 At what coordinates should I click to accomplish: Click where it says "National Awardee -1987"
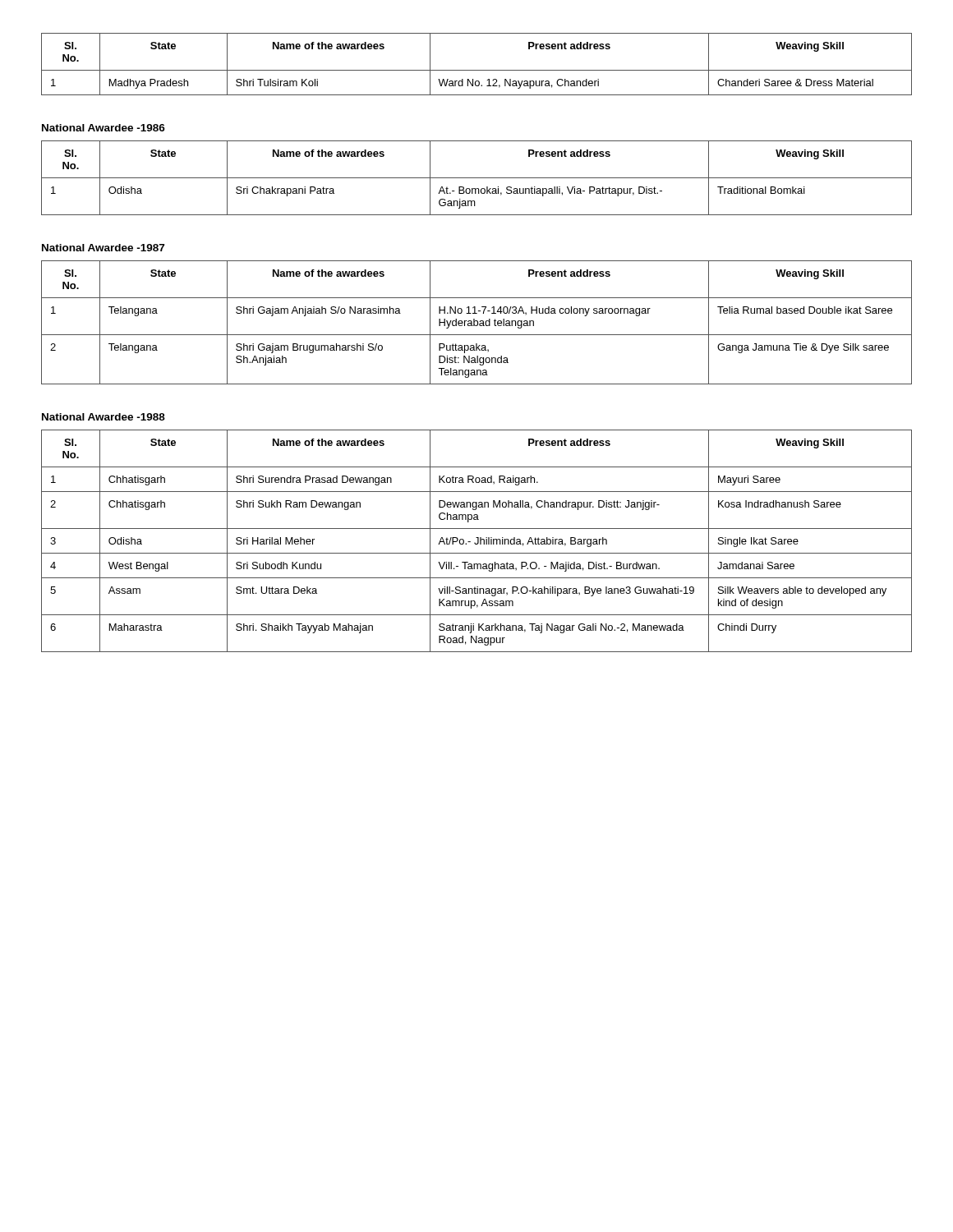(x=103, y=248)
